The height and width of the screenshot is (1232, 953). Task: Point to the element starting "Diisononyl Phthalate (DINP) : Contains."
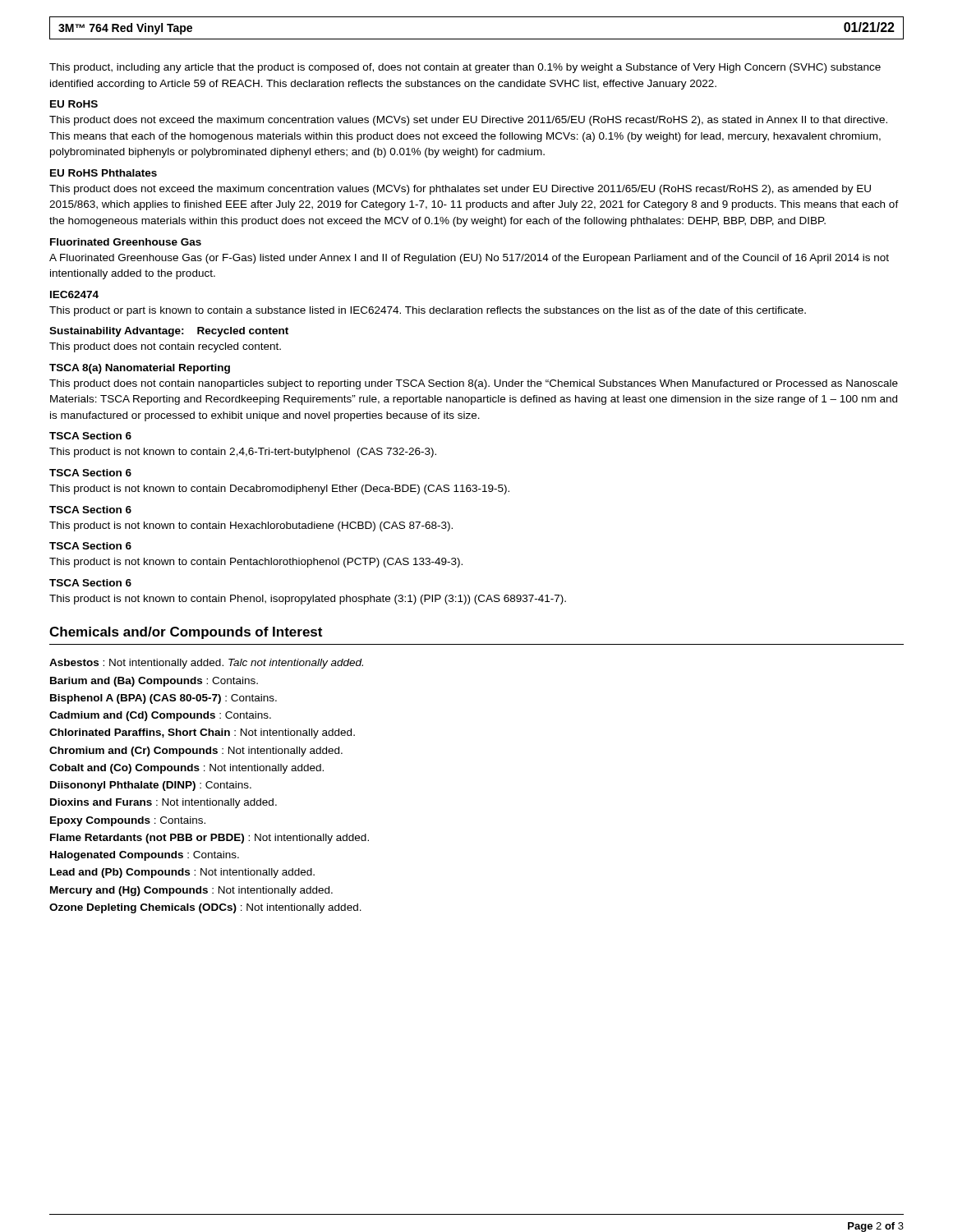[151, 785]
